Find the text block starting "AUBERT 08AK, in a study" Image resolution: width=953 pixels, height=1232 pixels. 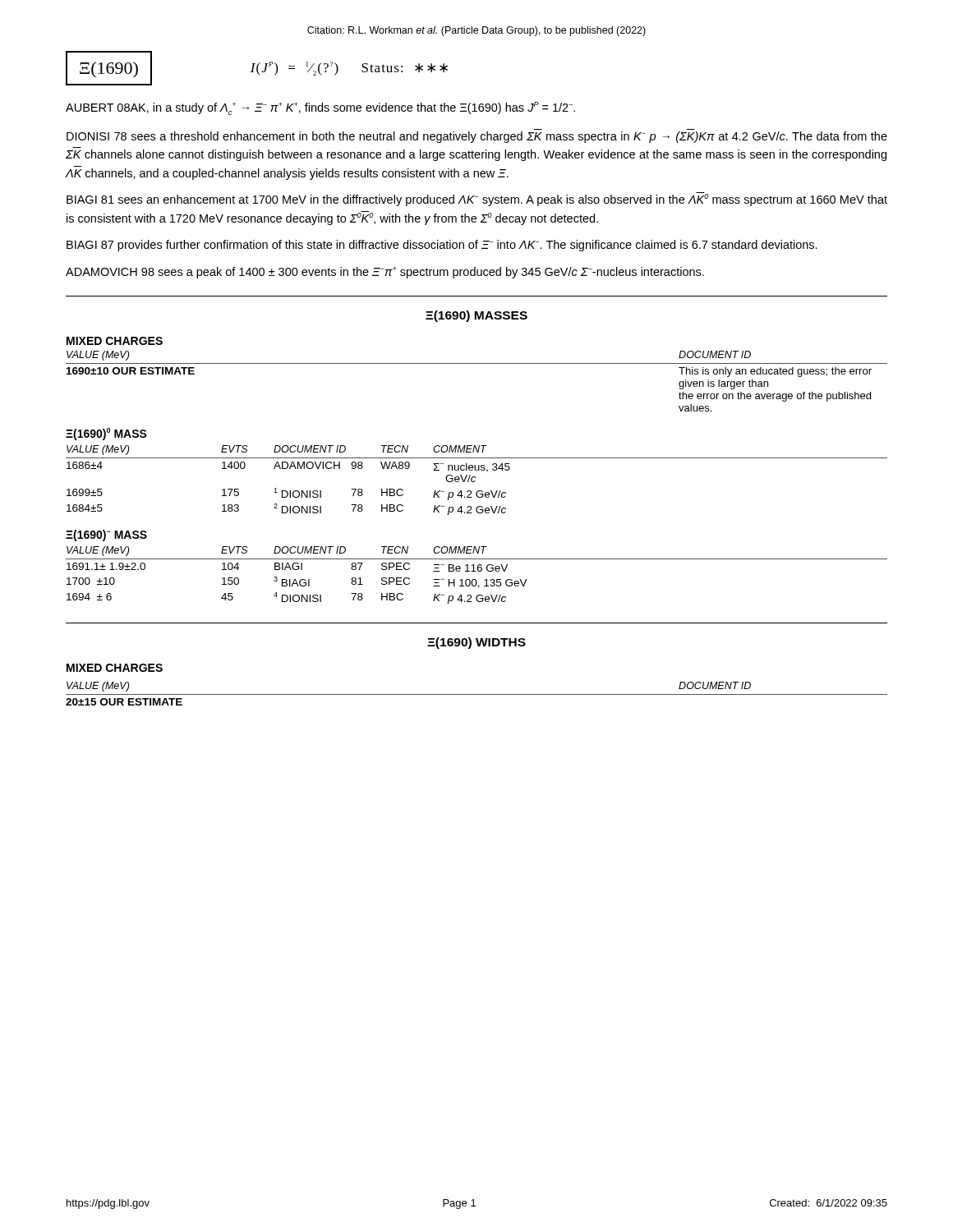click(321, 108)
